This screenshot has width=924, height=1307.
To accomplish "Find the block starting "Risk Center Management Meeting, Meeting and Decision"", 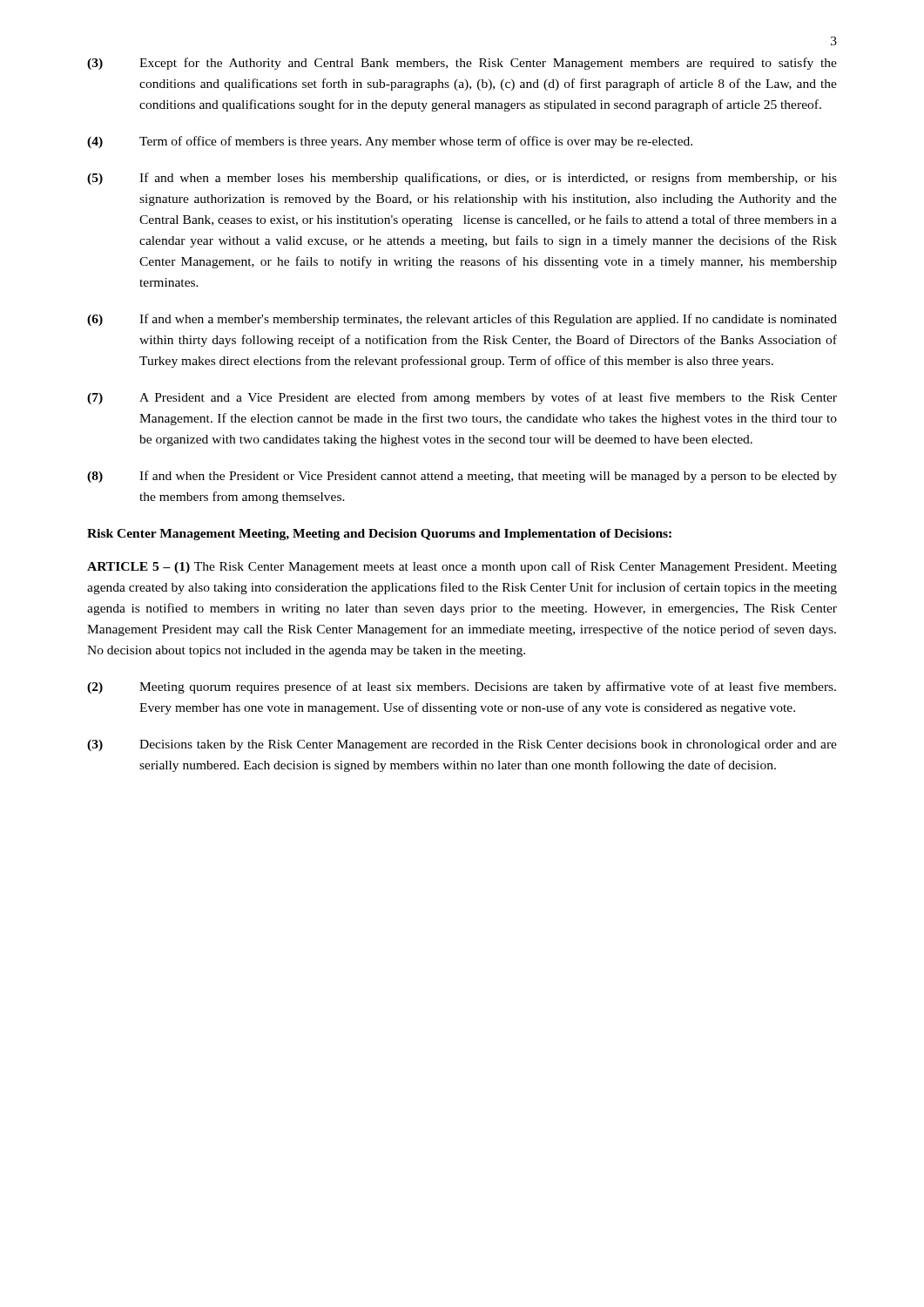I will 380,533.
